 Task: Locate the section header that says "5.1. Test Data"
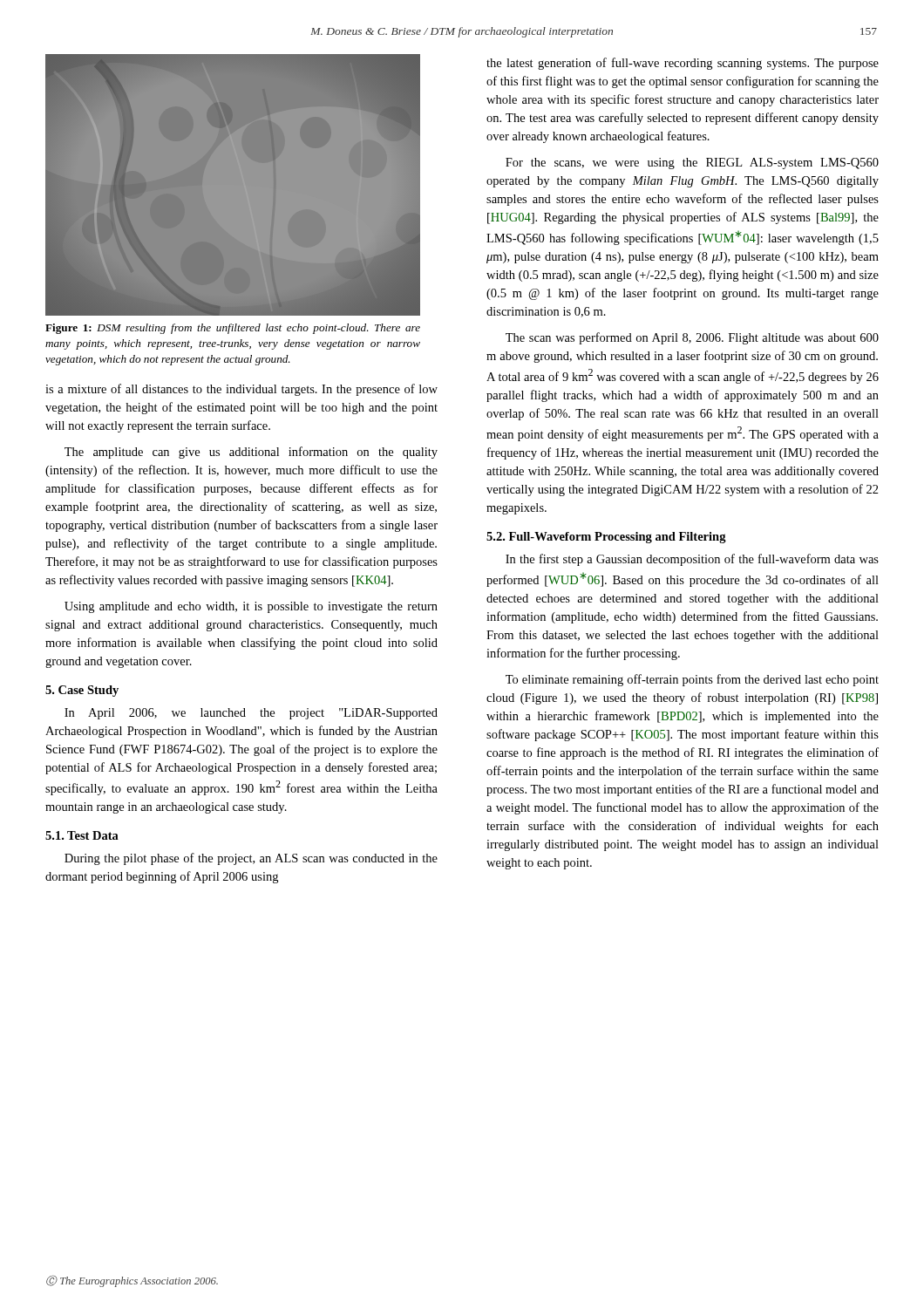tap(82, 835)
